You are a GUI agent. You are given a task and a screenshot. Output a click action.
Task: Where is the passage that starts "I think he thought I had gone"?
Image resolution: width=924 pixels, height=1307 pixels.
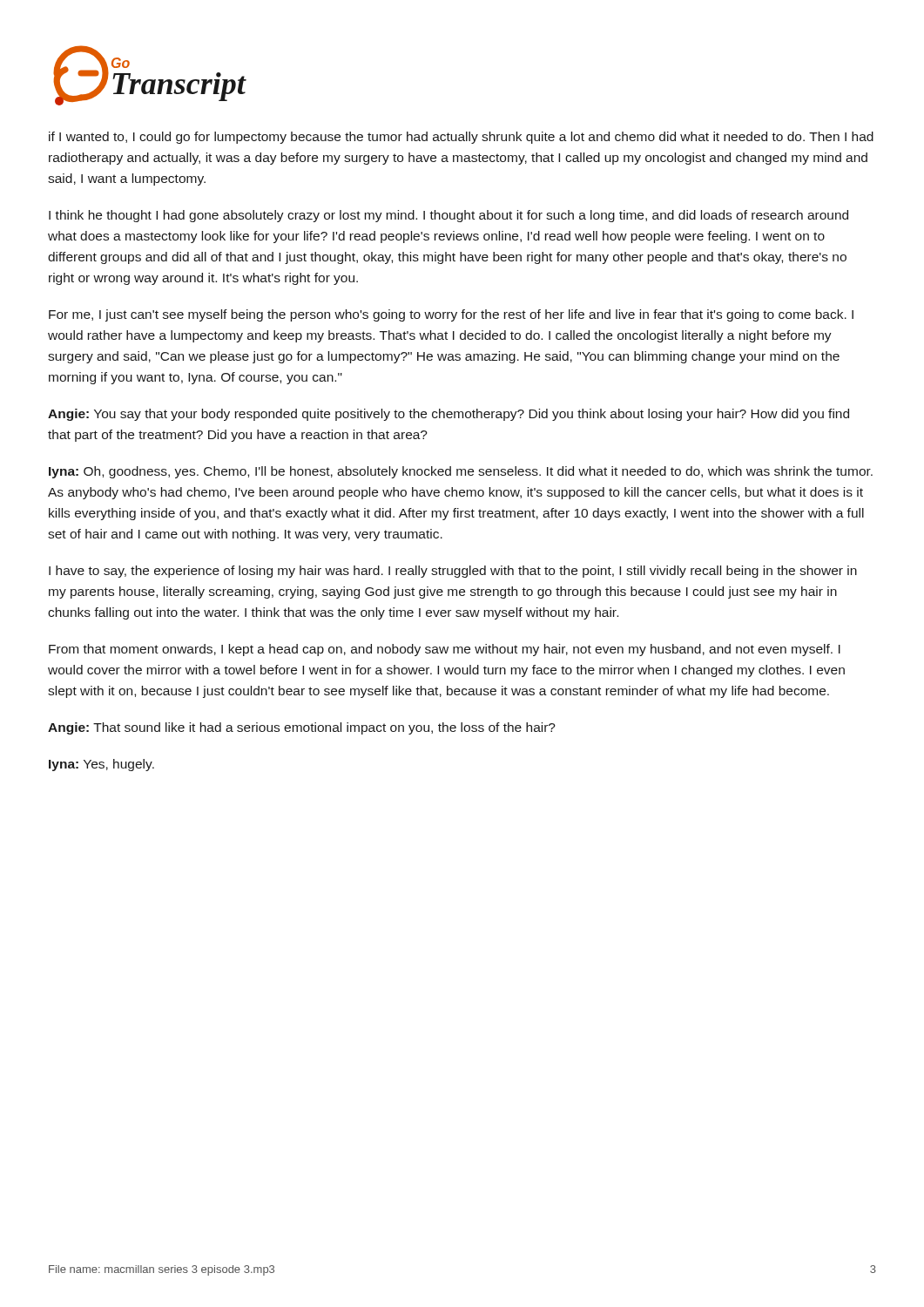tap(449, 246)
